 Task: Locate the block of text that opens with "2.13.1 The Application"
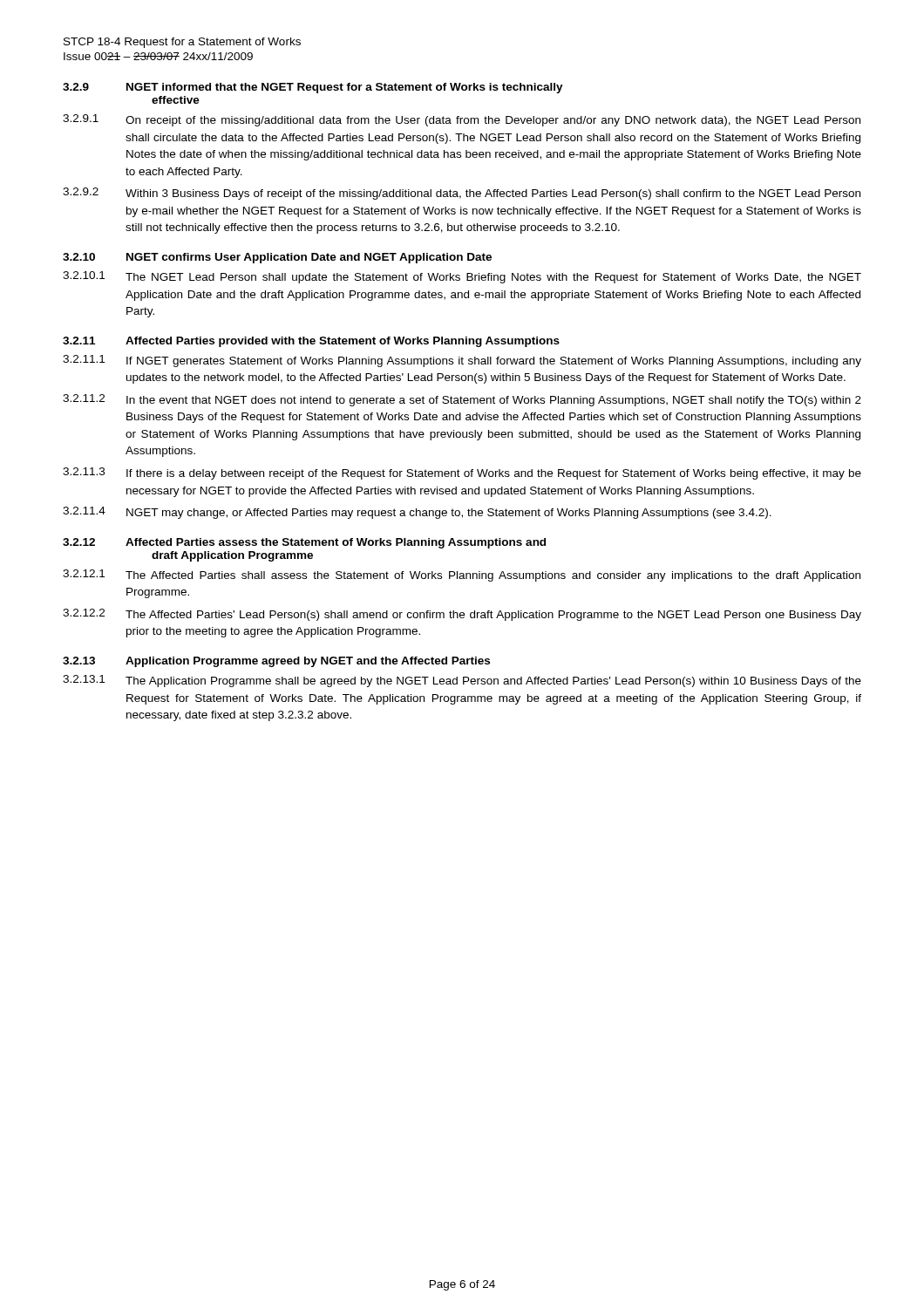point(462,698)
